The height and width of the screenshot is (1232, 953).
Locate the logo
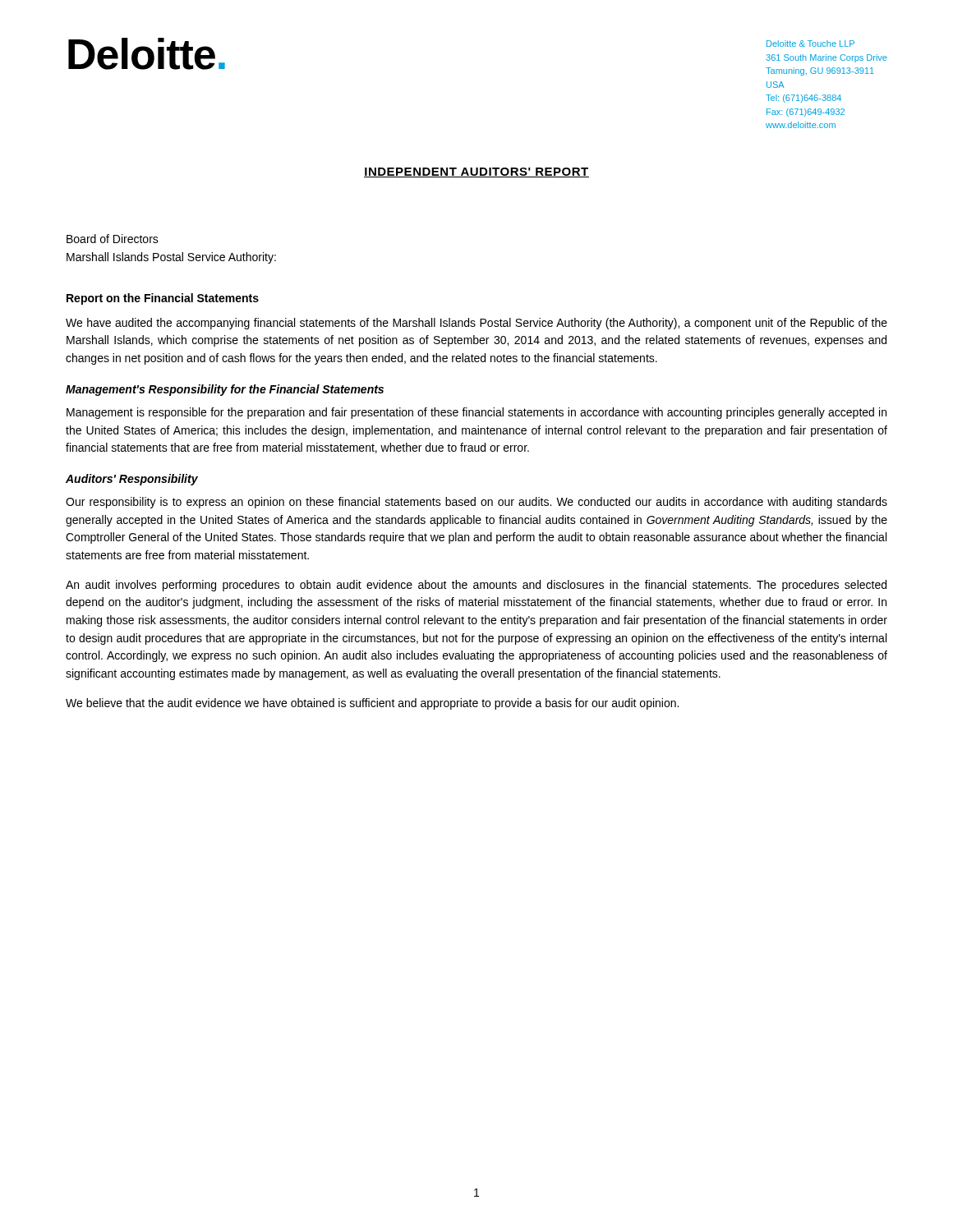[x=146, y=54]
